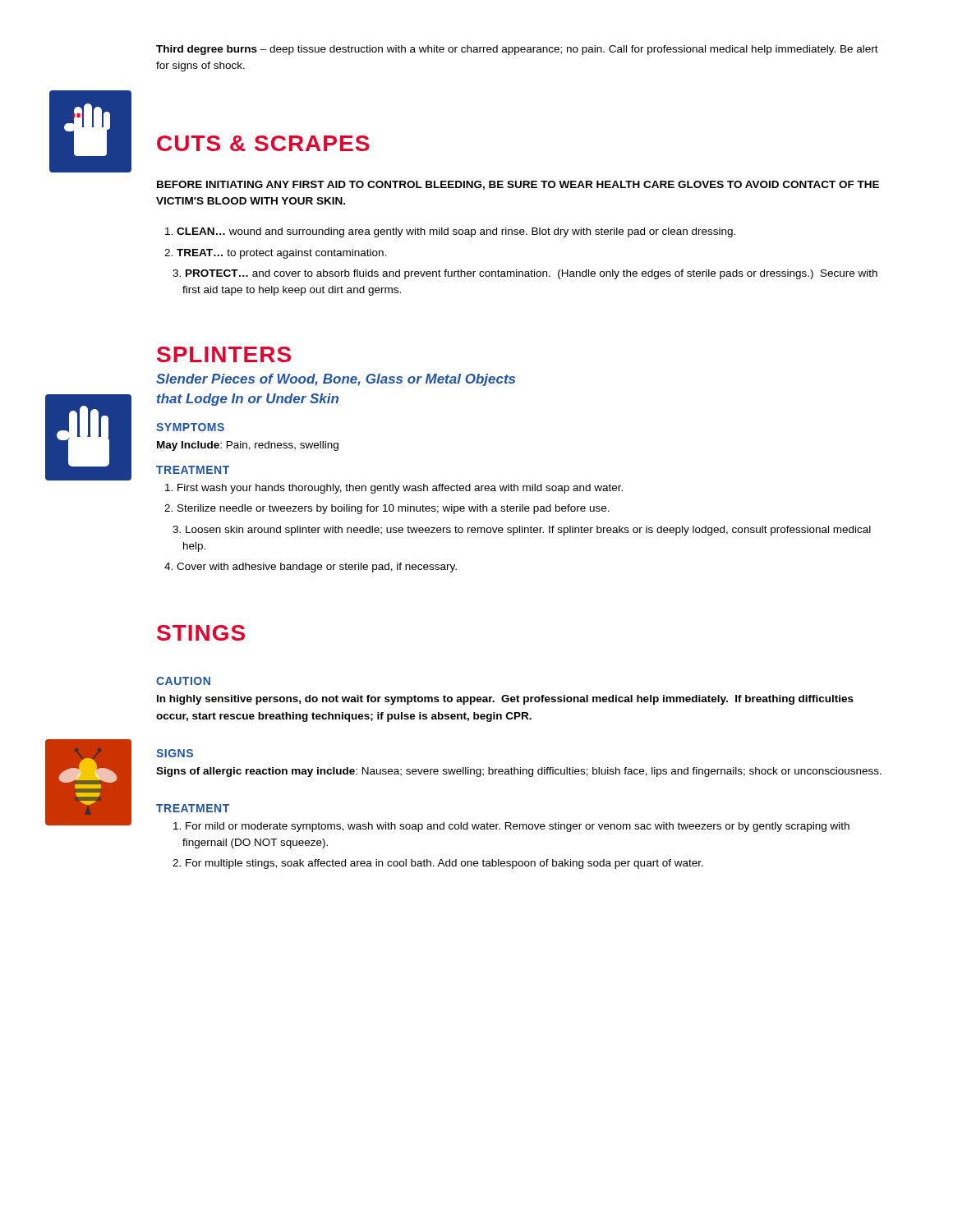The image size is (953, 1232).
Task: Click on the block starting "CUTS & SCRAPES"
Action: point(263,143)
